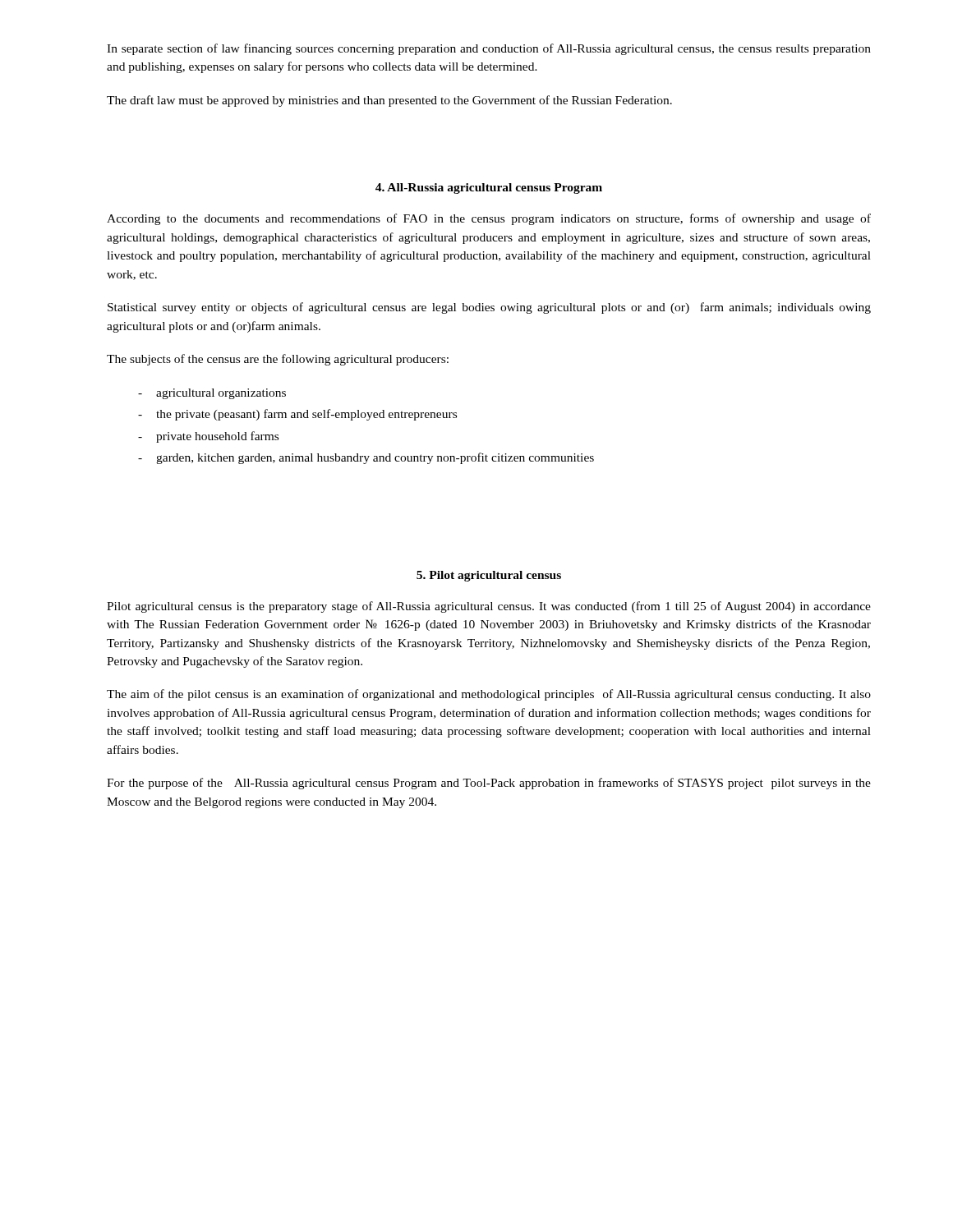This screenshot has height=1232, width=953.
Task: Point to the text starting "According to the documents and recommendations"
Action: click(x=489, y=246)
